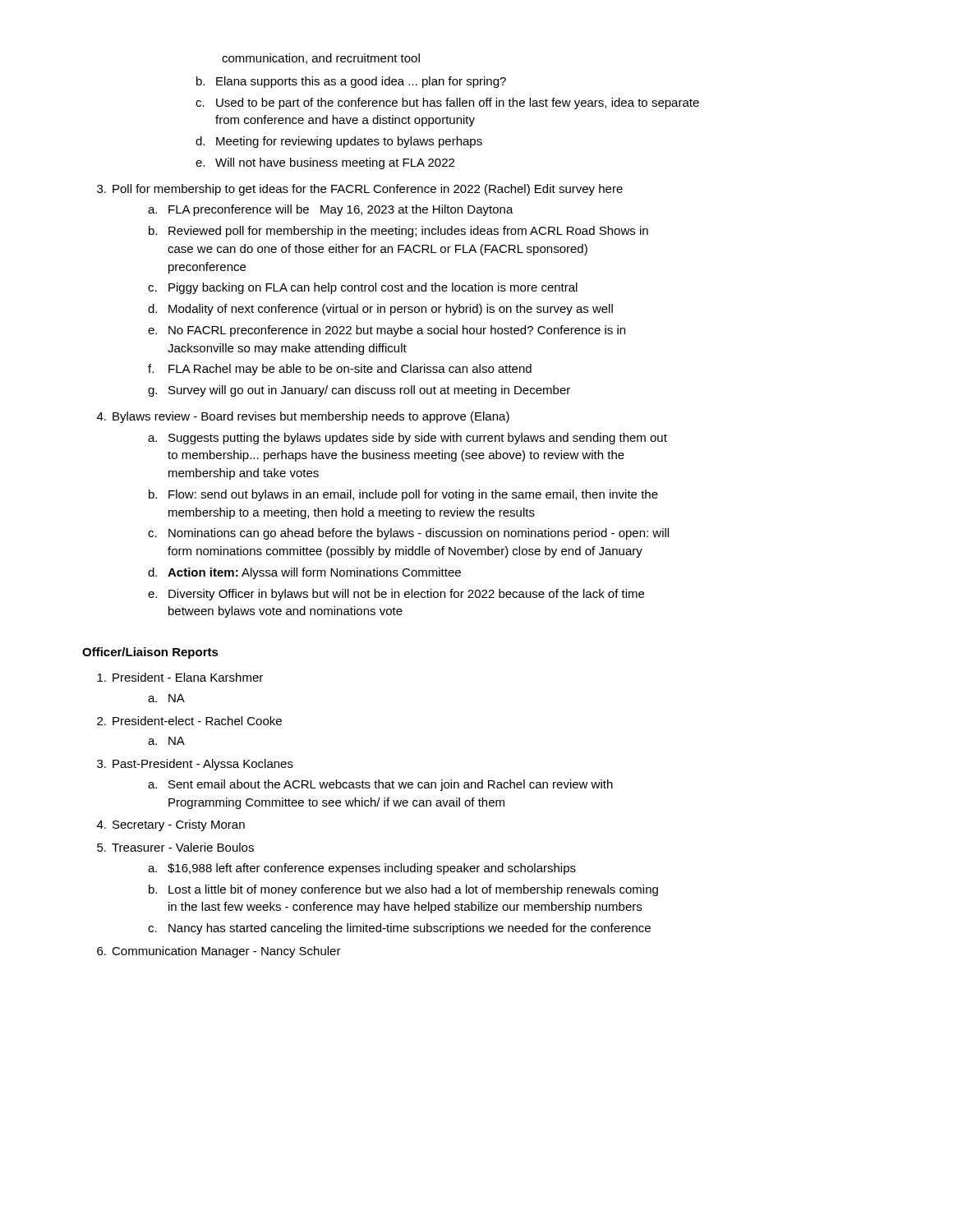Point to the block beginning "b. Flow: send out"
The width and height of the screenshot is (953, 1232).
point(370,503)
